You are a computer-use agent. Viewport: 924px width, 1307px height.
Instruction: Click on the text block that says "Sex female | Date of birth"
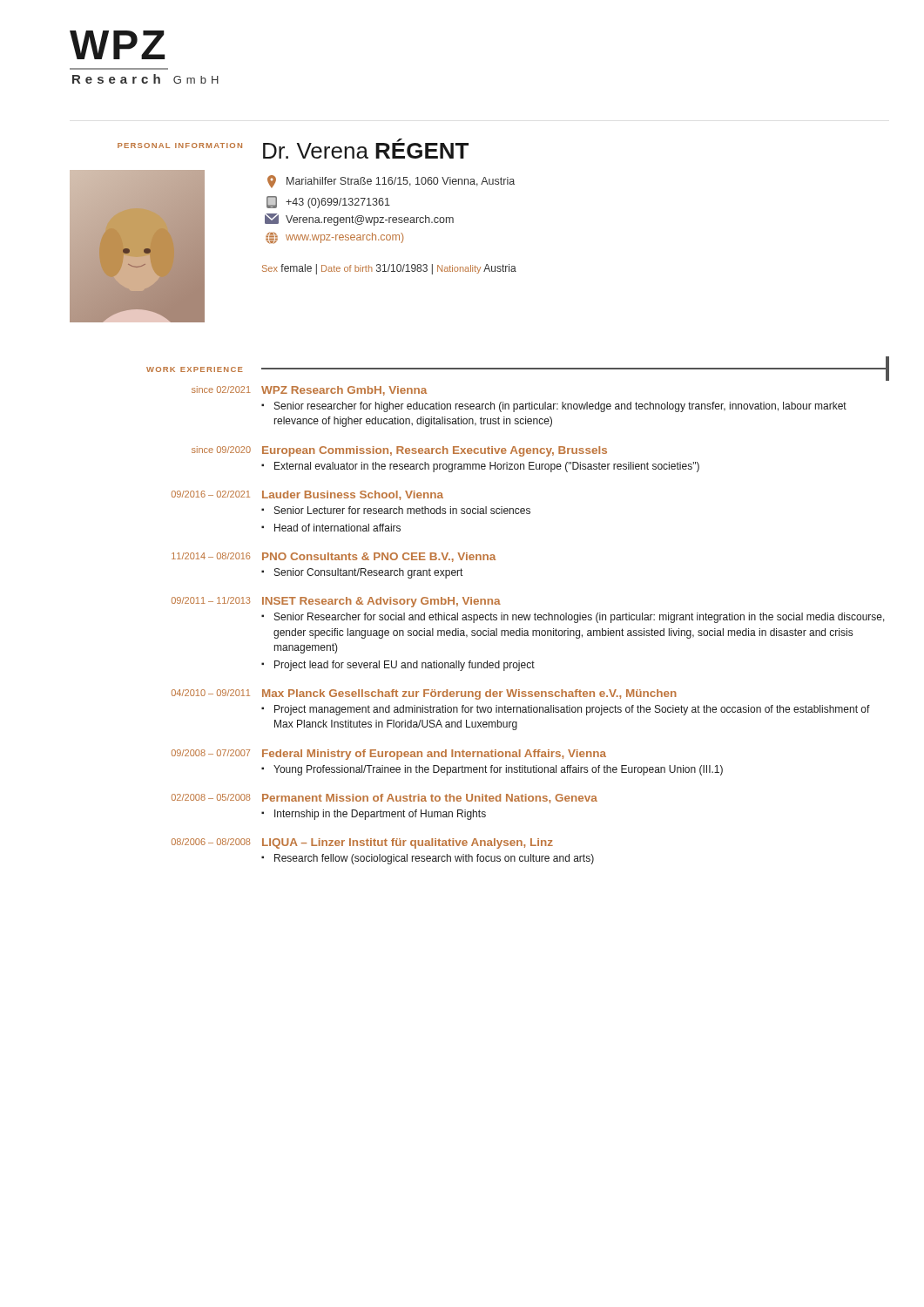[x=389, y=268]
